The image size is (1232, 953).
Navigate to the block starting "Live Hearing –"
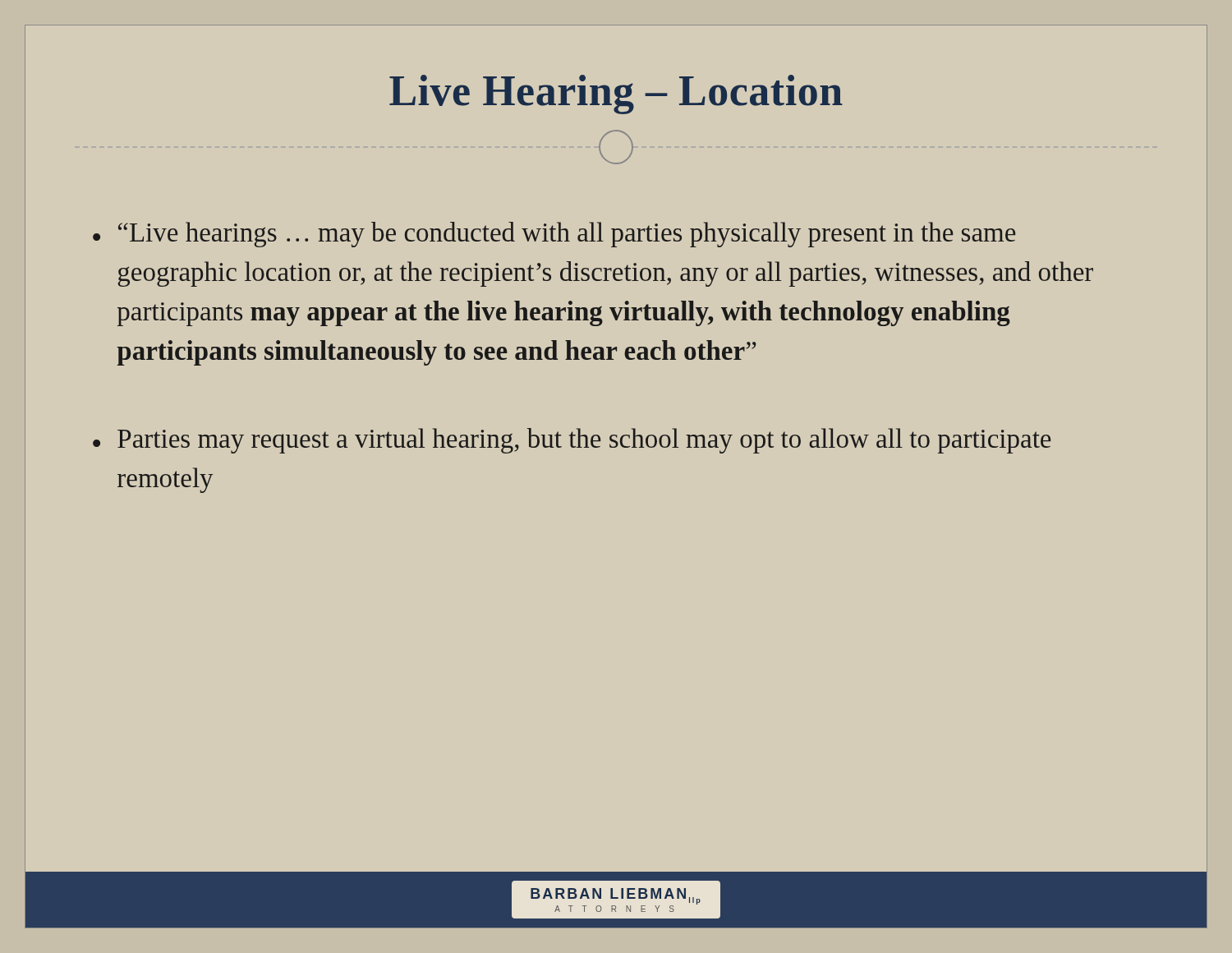coord(616,90)
